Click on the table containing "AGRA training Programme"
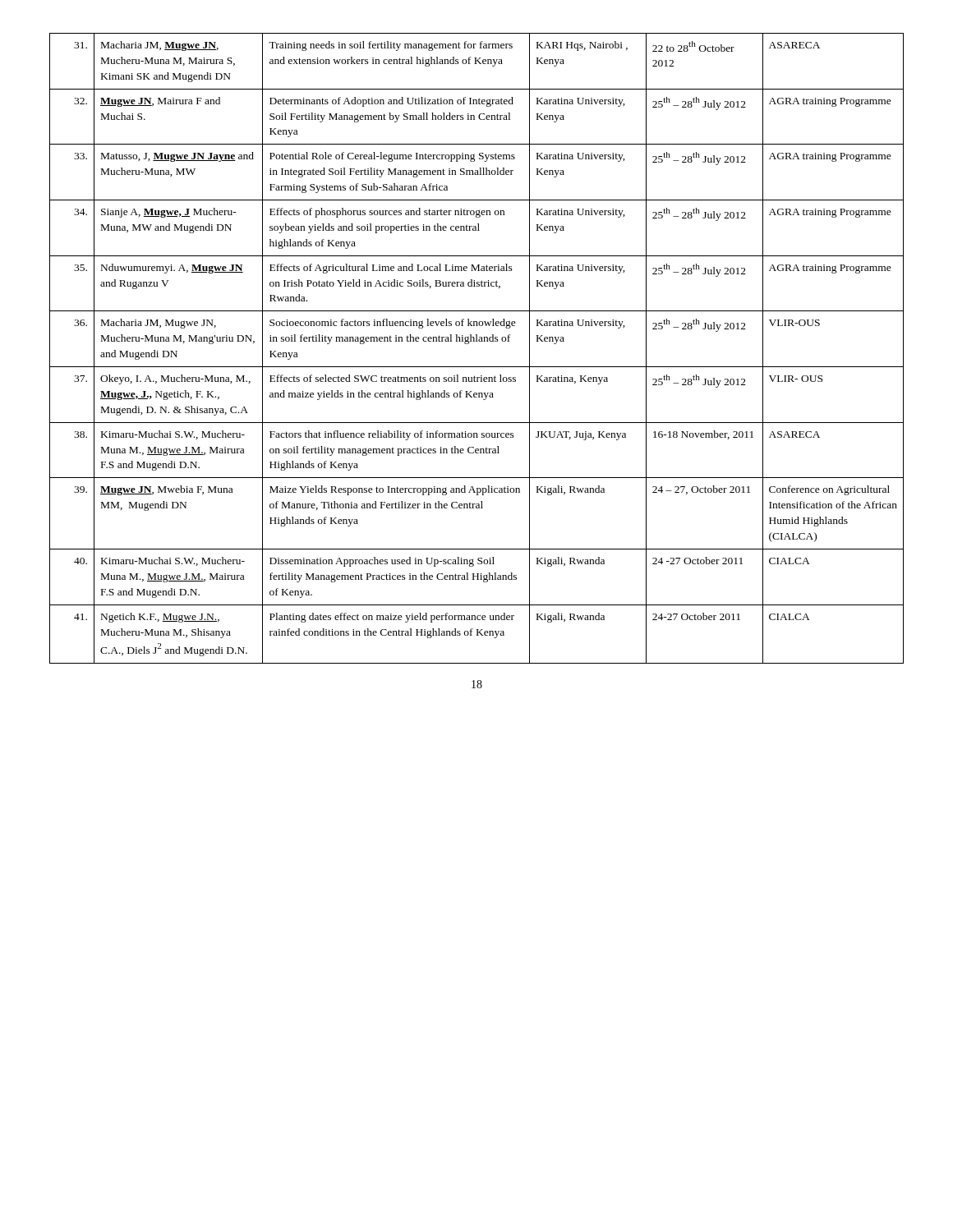This screenshot has height=1232, width=953. tap(476, 348)
